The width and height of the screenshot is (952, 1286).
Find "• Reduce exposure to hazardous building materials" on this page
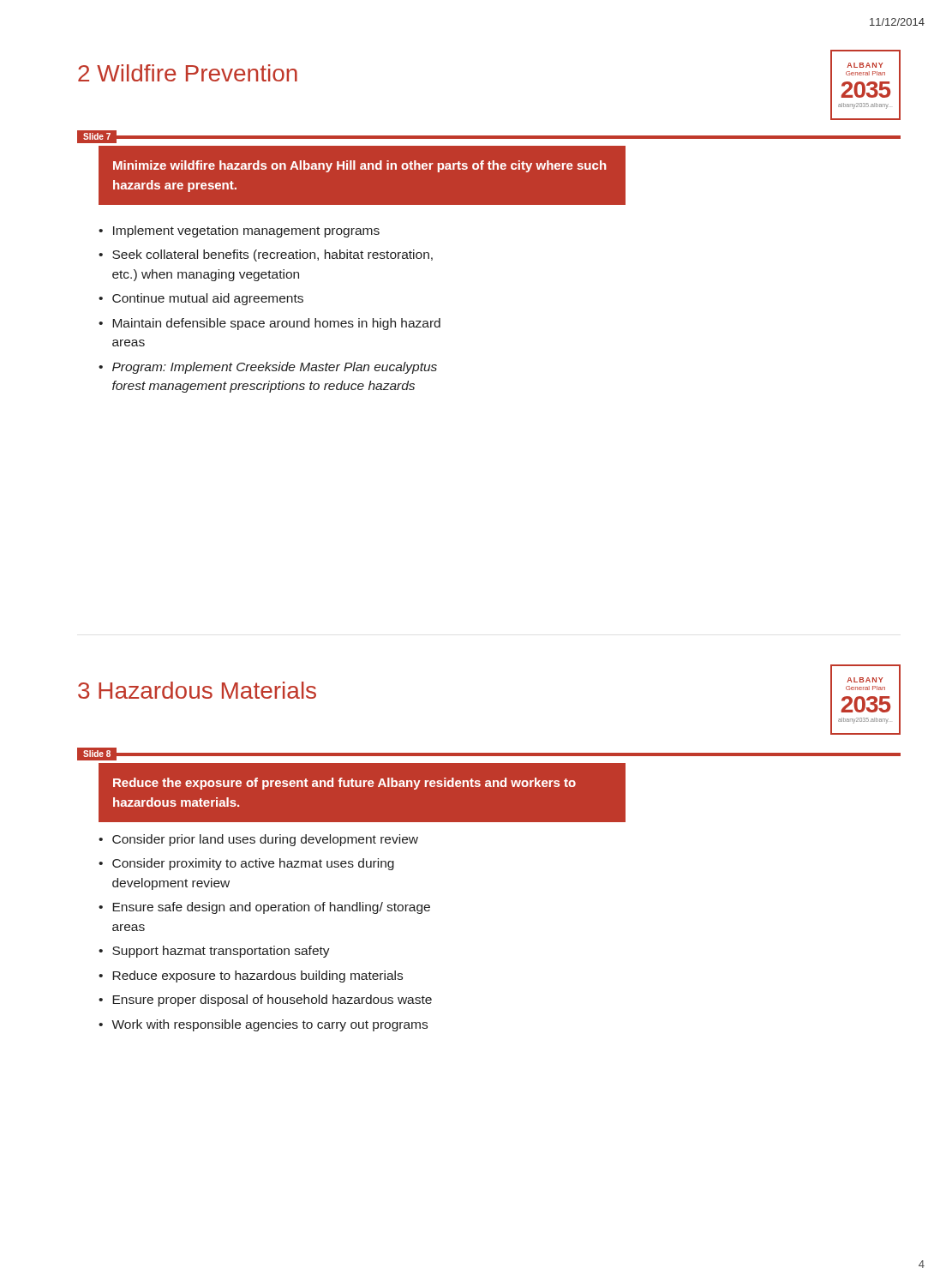[x=251, y=976]
